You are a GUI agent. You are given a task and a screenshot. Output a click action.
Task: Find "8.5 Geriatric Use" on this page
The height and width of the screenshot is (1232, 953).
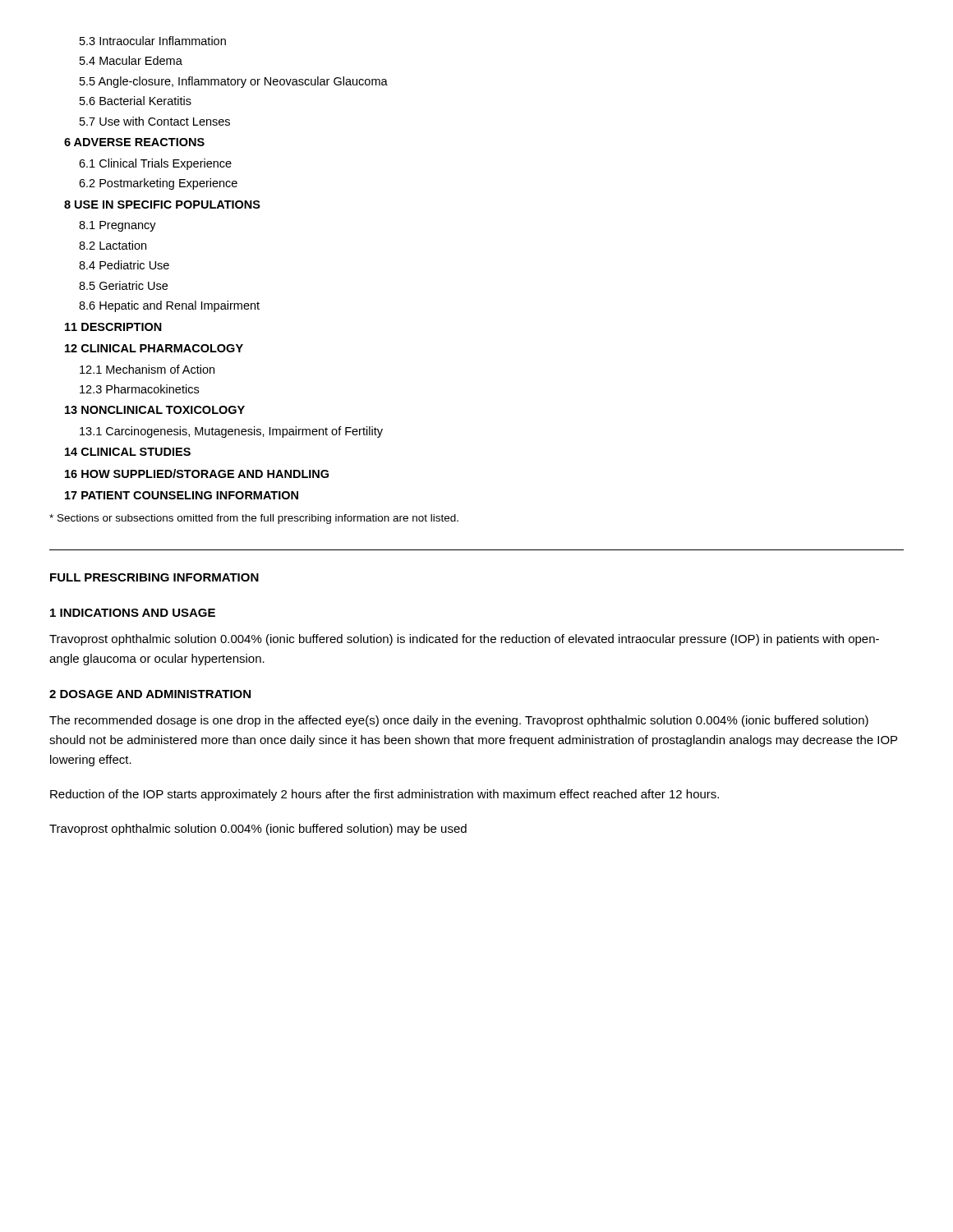click(x=124, y=286)
